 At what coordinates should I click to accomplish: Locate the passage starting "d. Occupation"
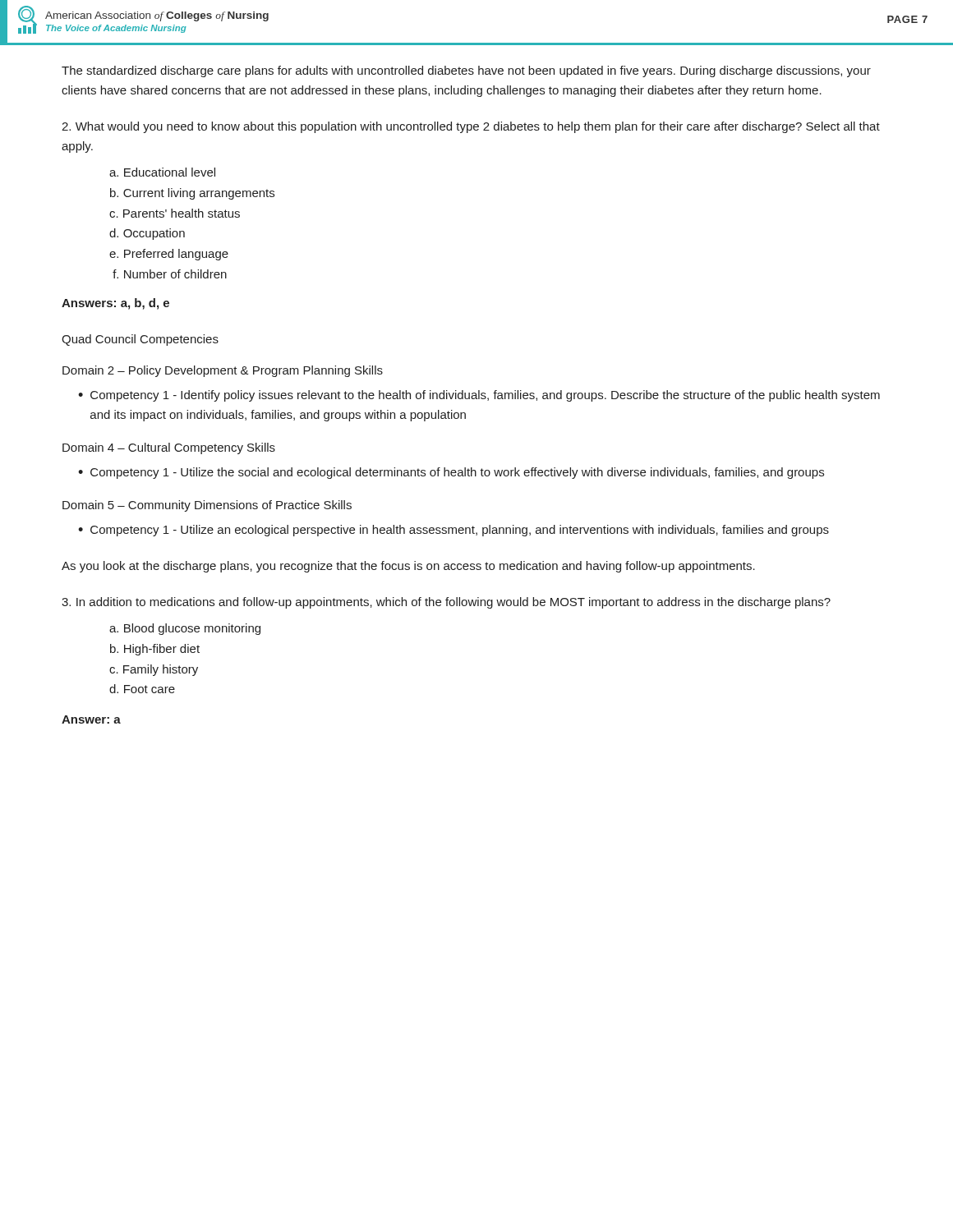147,233
